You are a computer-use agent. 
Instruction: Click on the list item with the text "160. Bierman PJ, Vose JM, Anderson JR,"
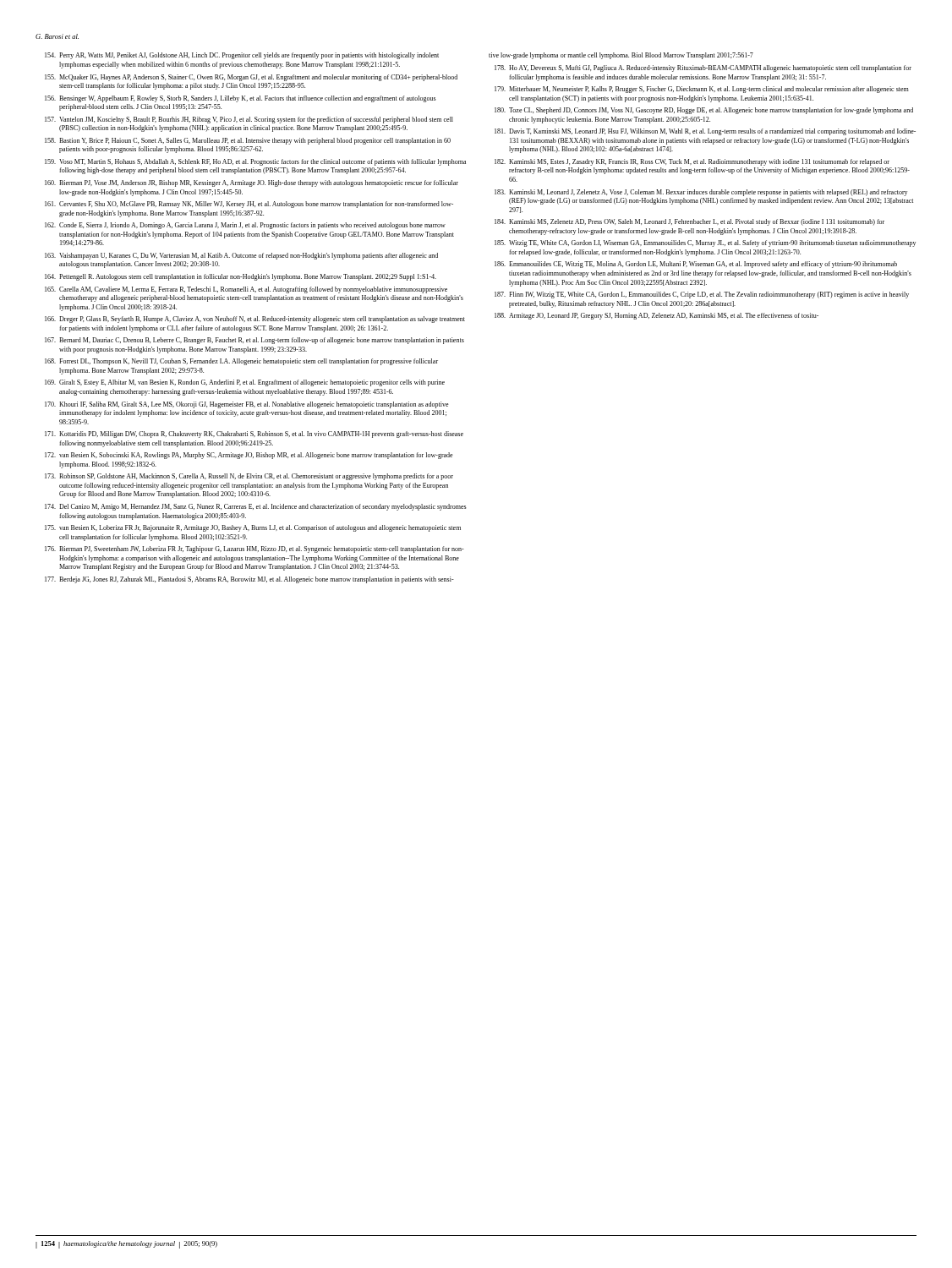251,188
